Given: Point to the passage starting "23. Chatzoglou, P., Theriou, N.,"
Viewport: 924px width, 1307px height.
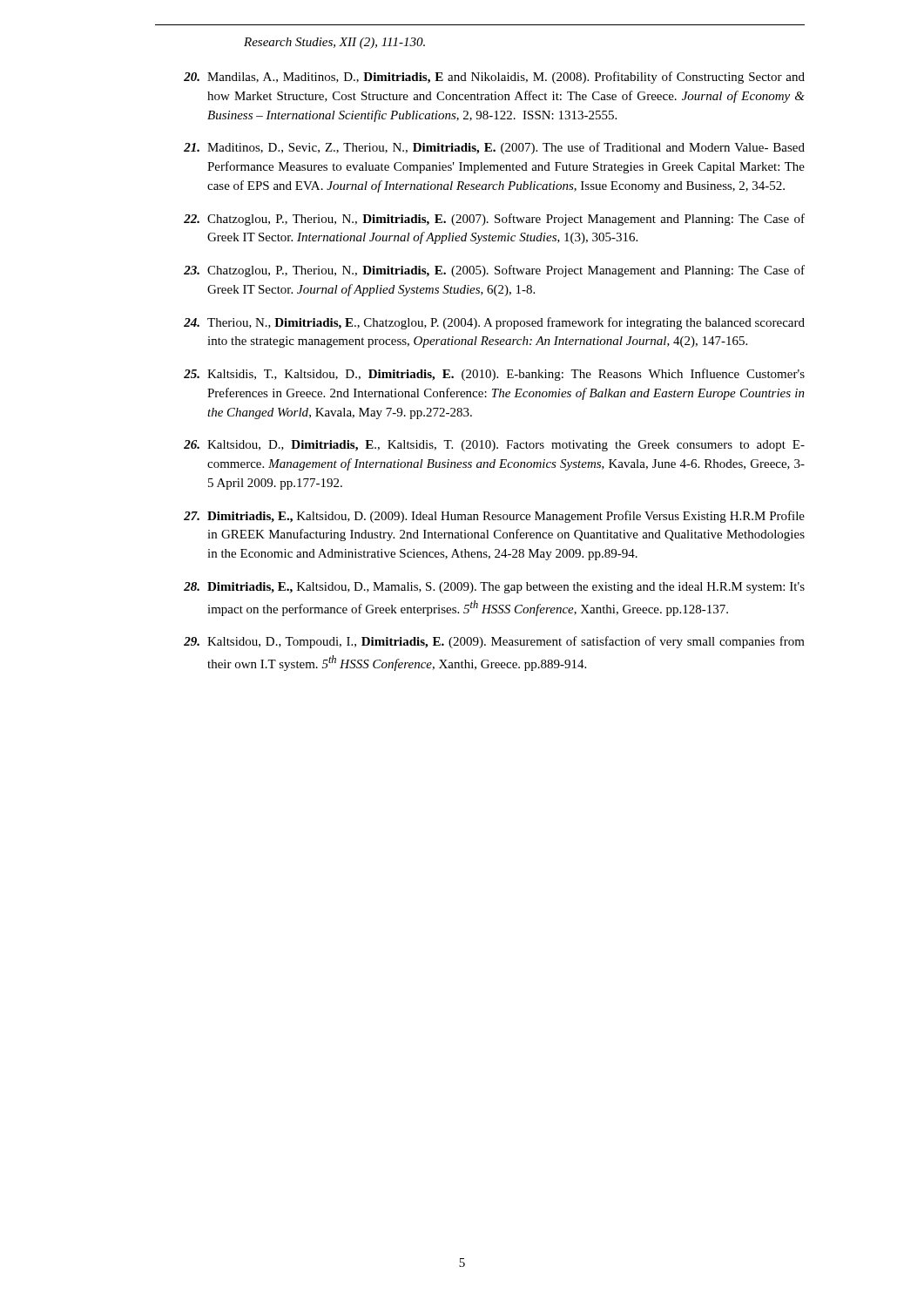Looking at the screenshot, I should coord(480,280).
